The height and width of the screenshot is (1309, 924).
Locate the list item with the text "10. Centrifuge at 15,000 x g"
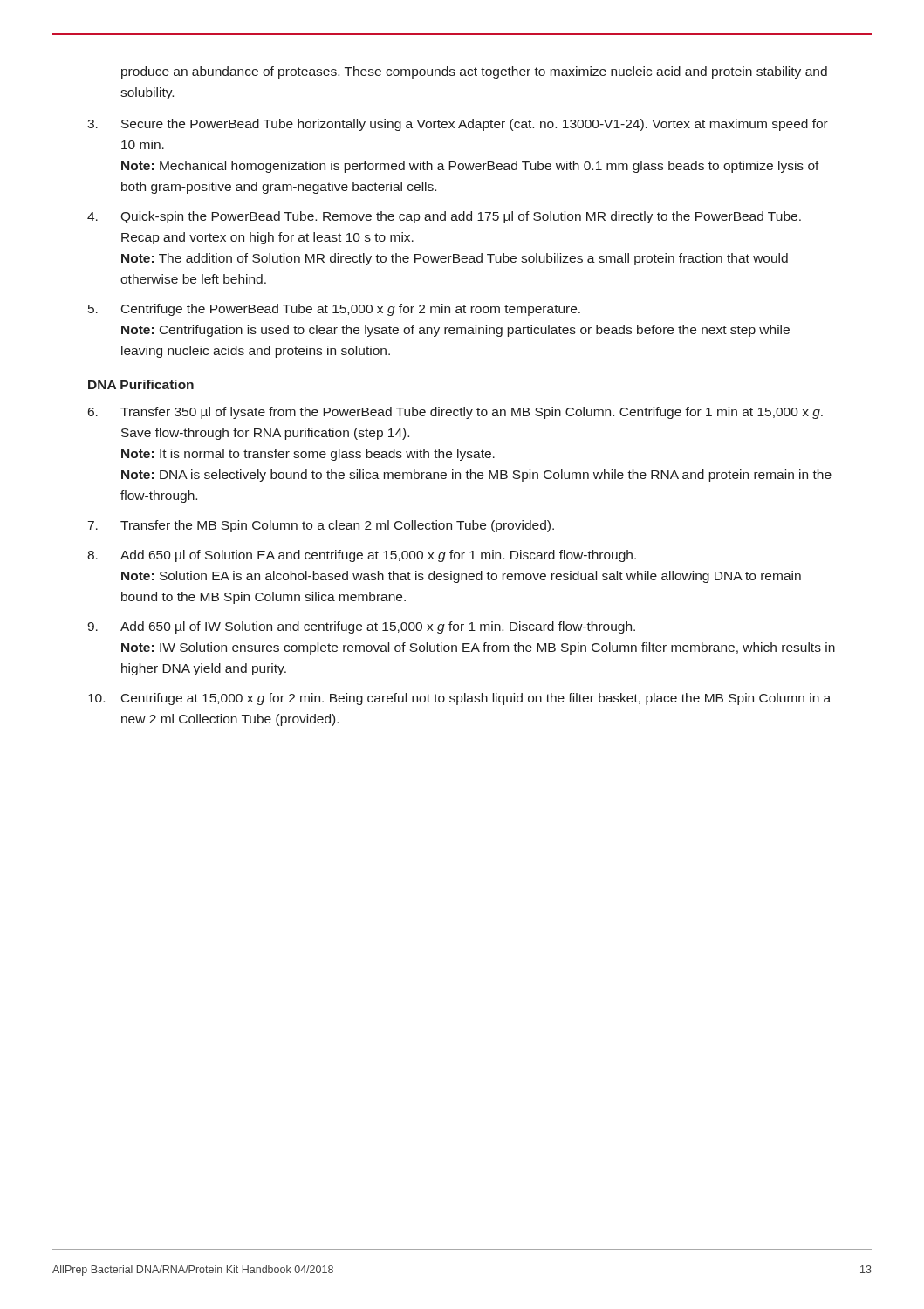[462, 709]
